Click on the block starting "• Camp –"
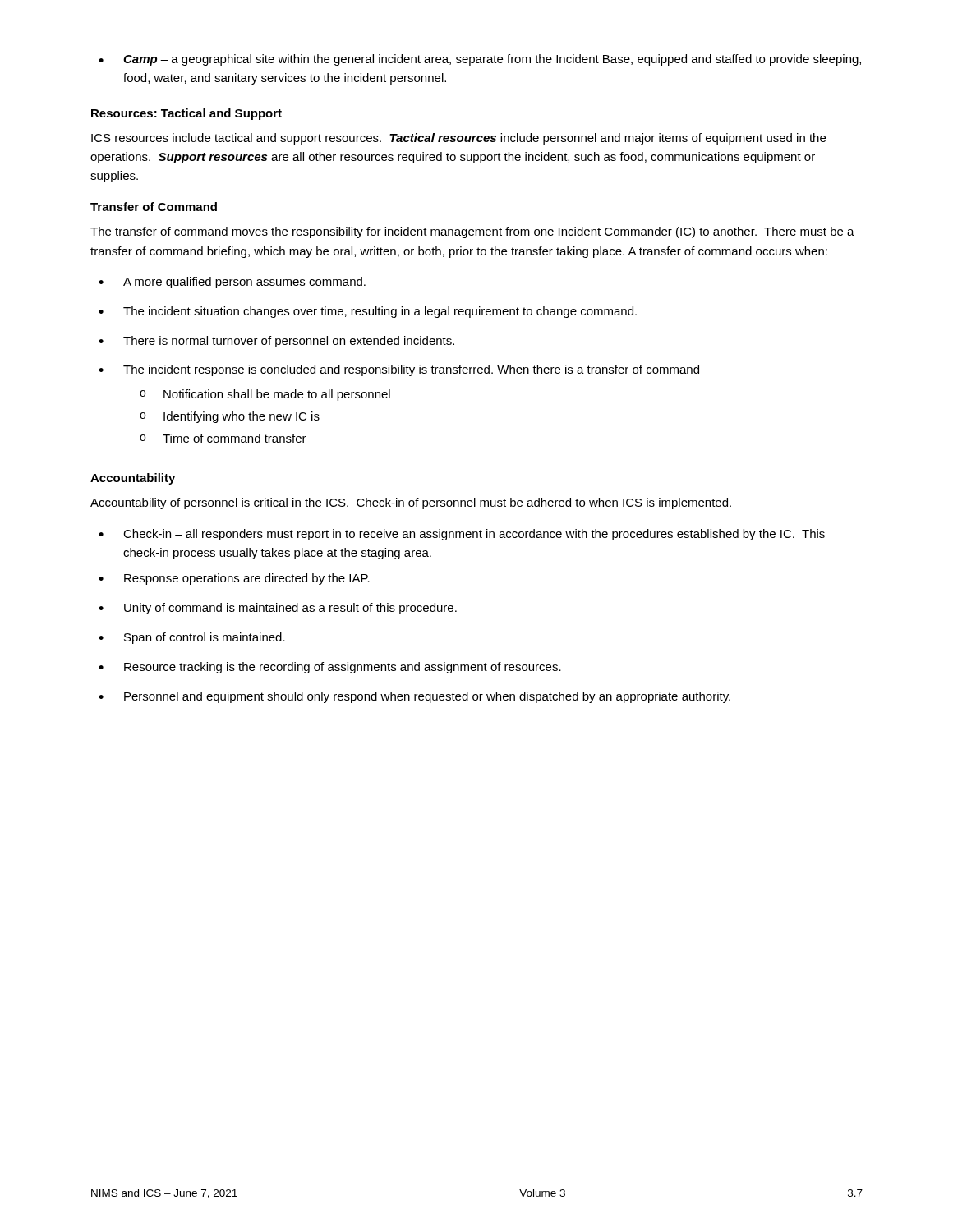Viewport: 953px width, 1232px height. 481,68
